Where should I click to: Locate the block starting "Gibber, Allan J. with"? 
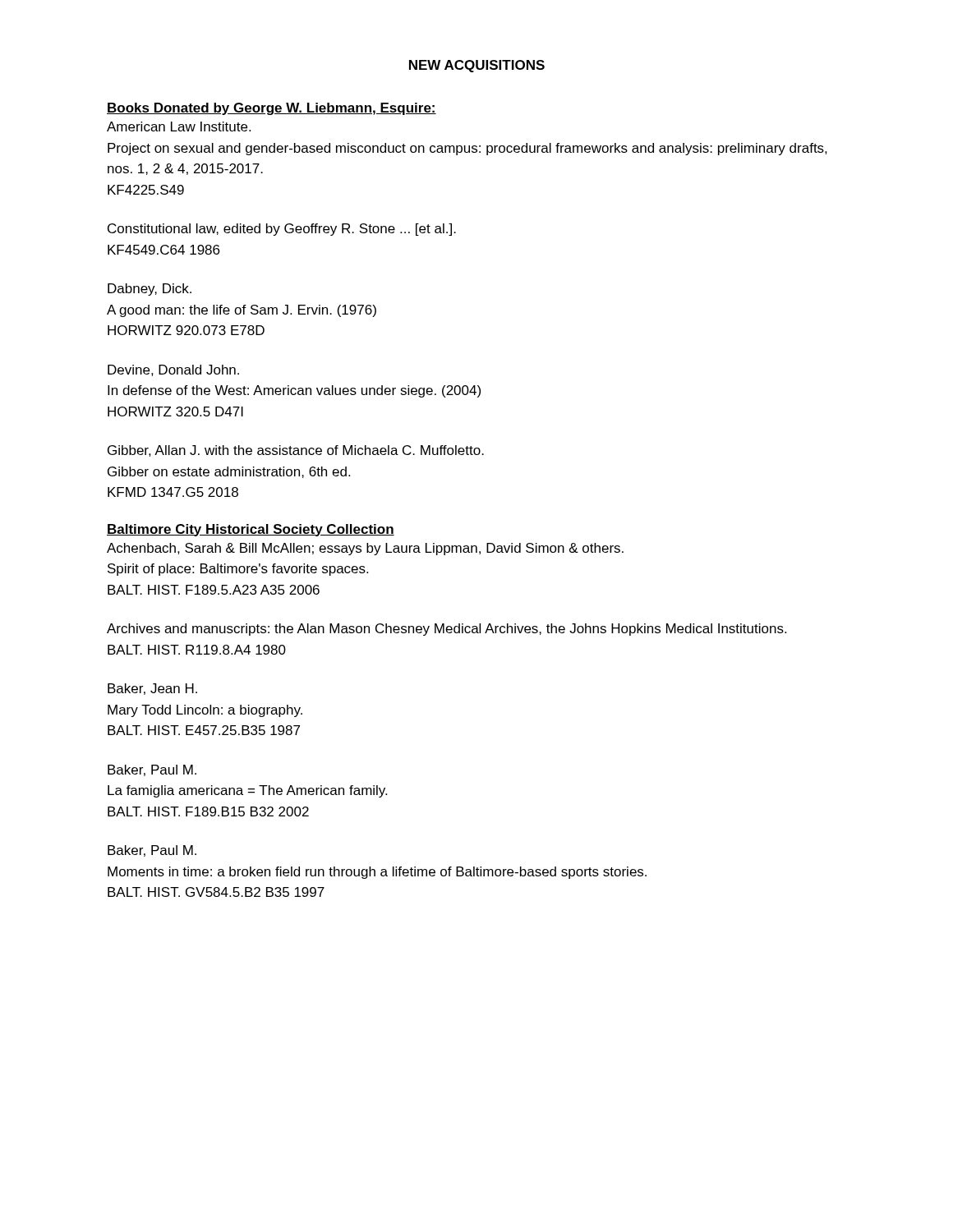point(296,451)
